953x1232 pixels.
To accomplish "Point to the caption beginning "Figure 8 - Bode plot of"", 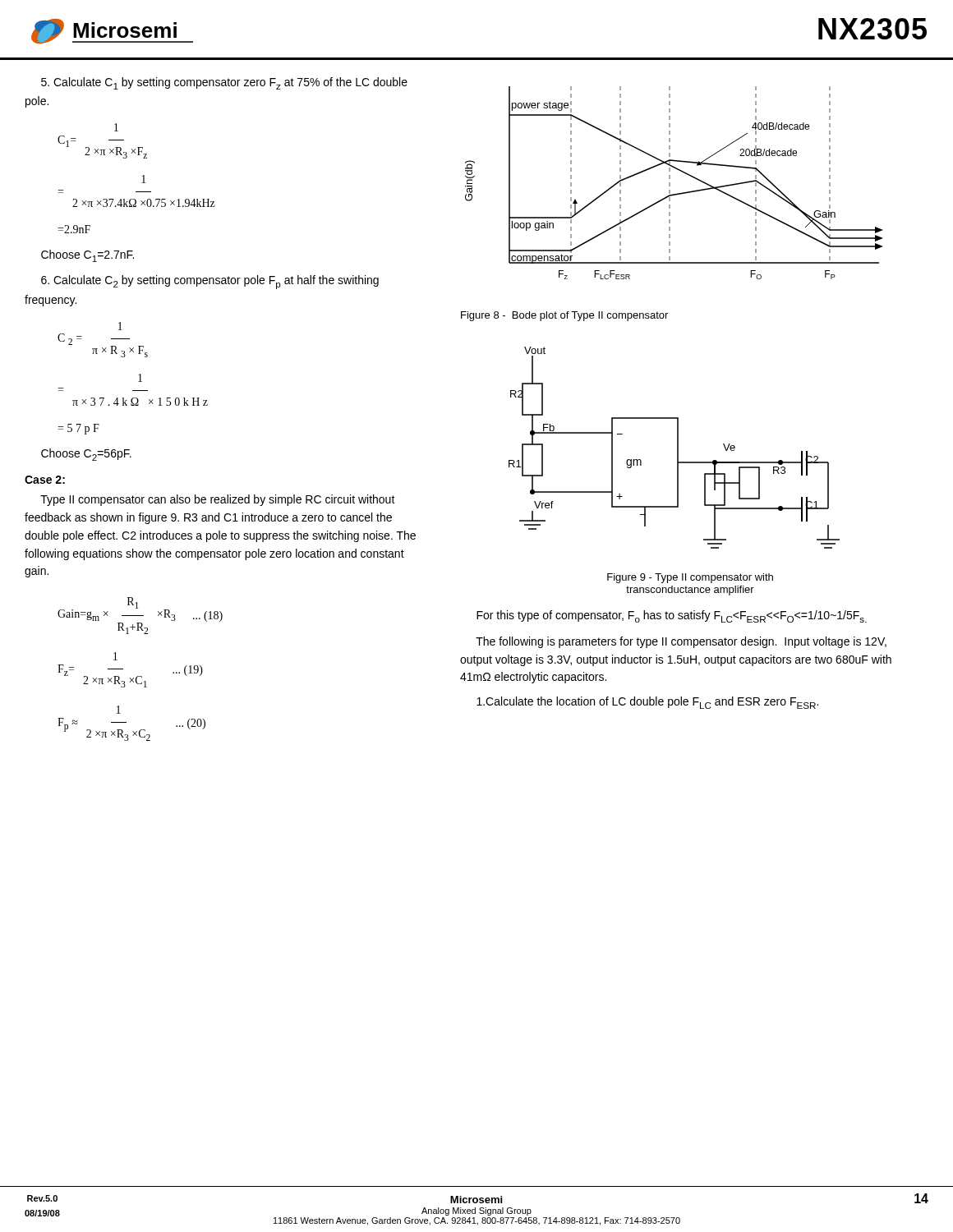I will (x=564, y=315).
